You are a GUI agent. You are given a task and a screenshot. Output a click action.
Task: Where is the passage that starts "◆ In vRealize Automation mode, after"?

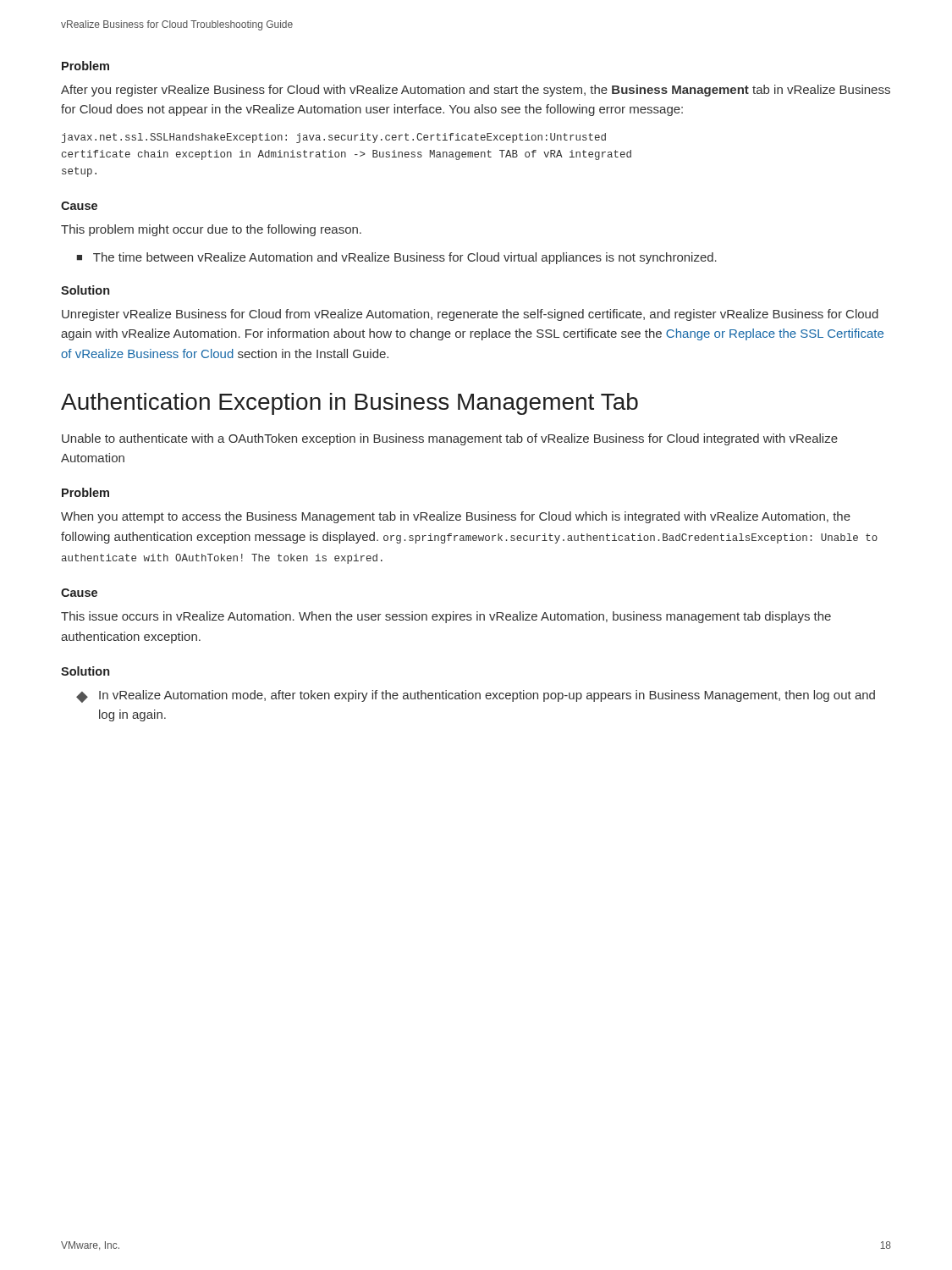click(484, 704)
